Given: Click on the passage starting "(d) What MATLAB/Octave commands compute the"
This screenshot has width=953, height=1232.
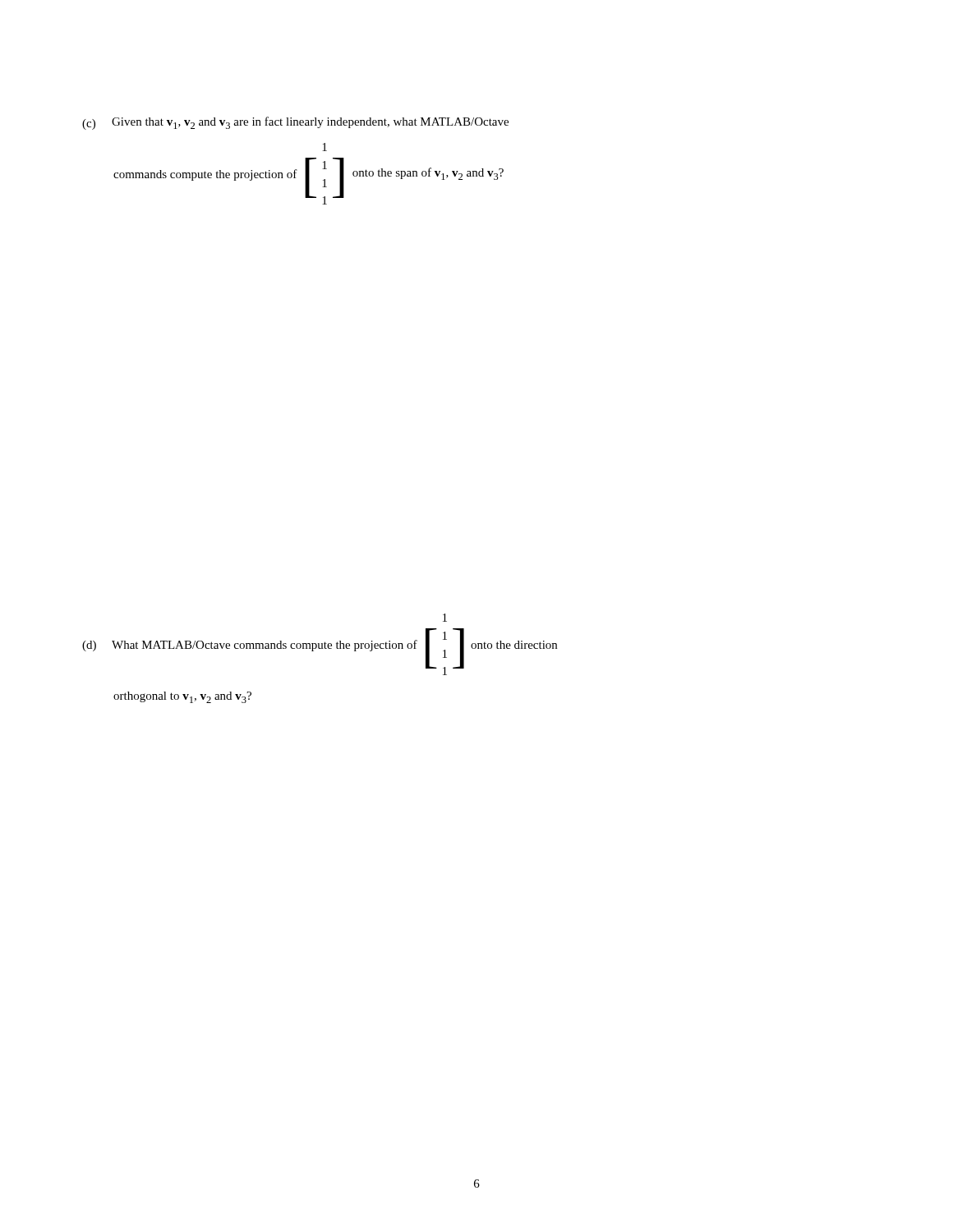Looking at the screenshot, I should [476, 657].
